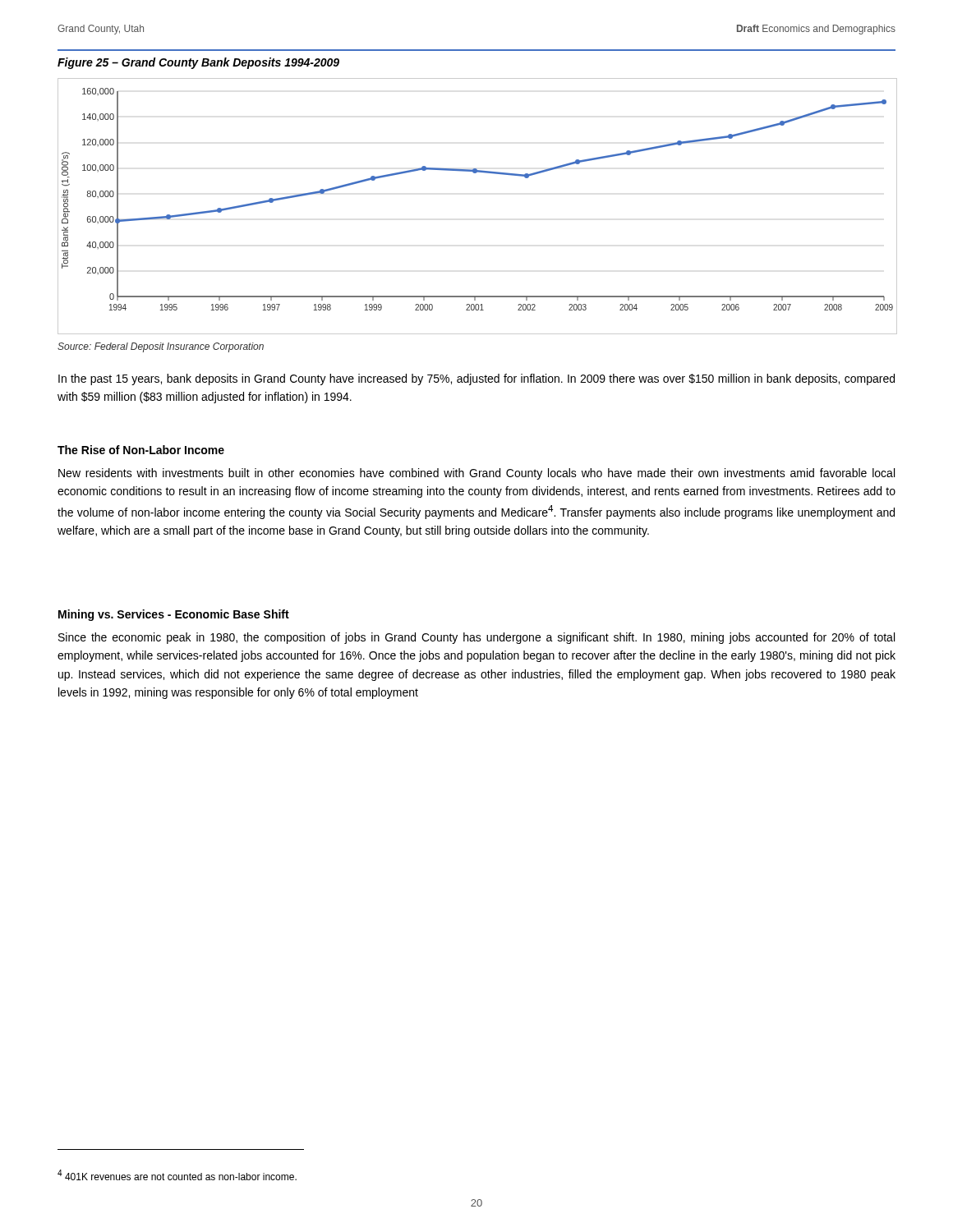Screen dimensions: 1232x953
Task: Locate the section header that reads "The Rise of Non-Labor Income"
Action: pyautogui.click(x=141, y=450)
